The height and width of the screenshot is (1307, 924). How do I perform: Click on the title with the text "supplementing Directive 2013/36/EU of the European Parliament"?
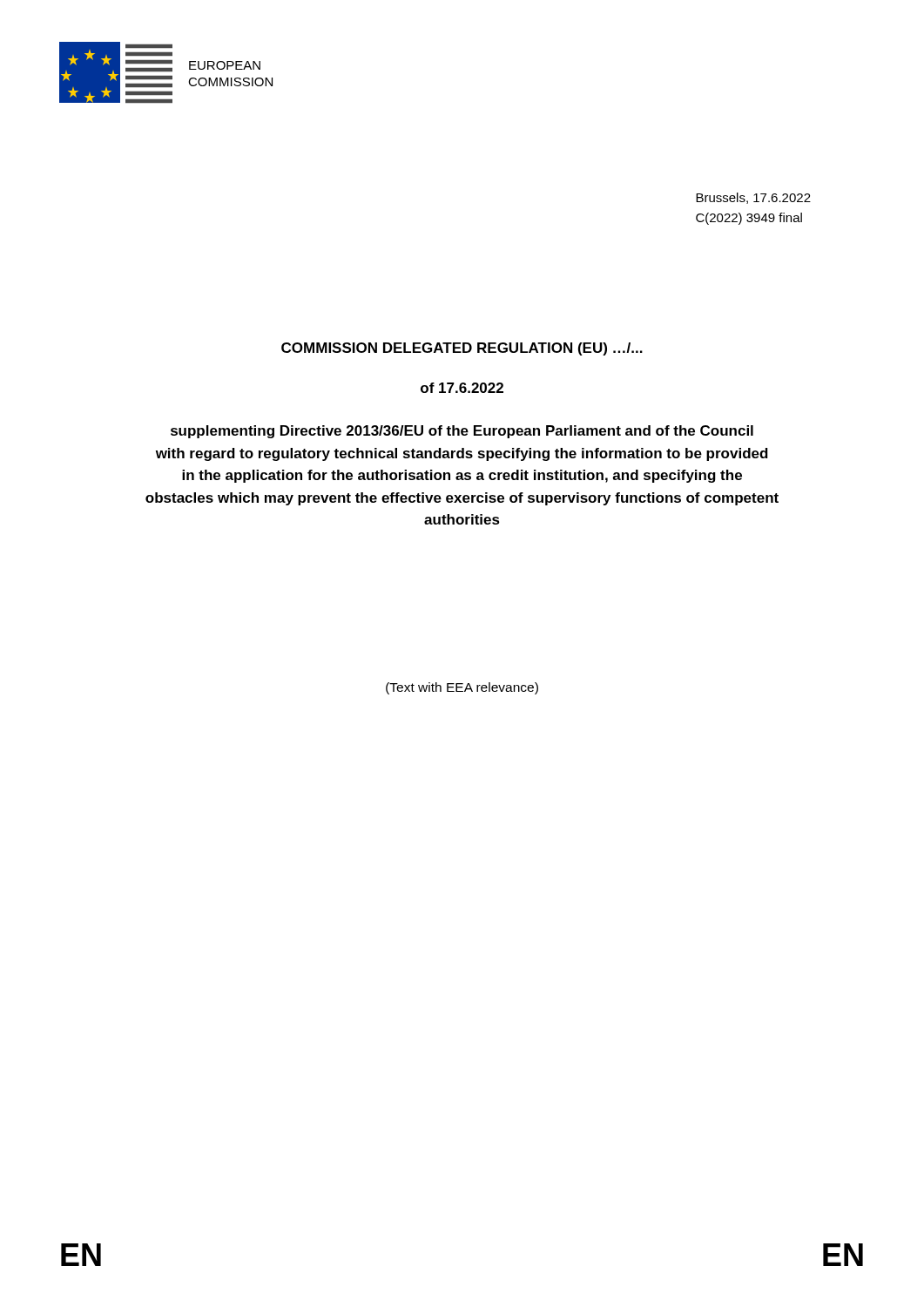[x=462, y=475]
